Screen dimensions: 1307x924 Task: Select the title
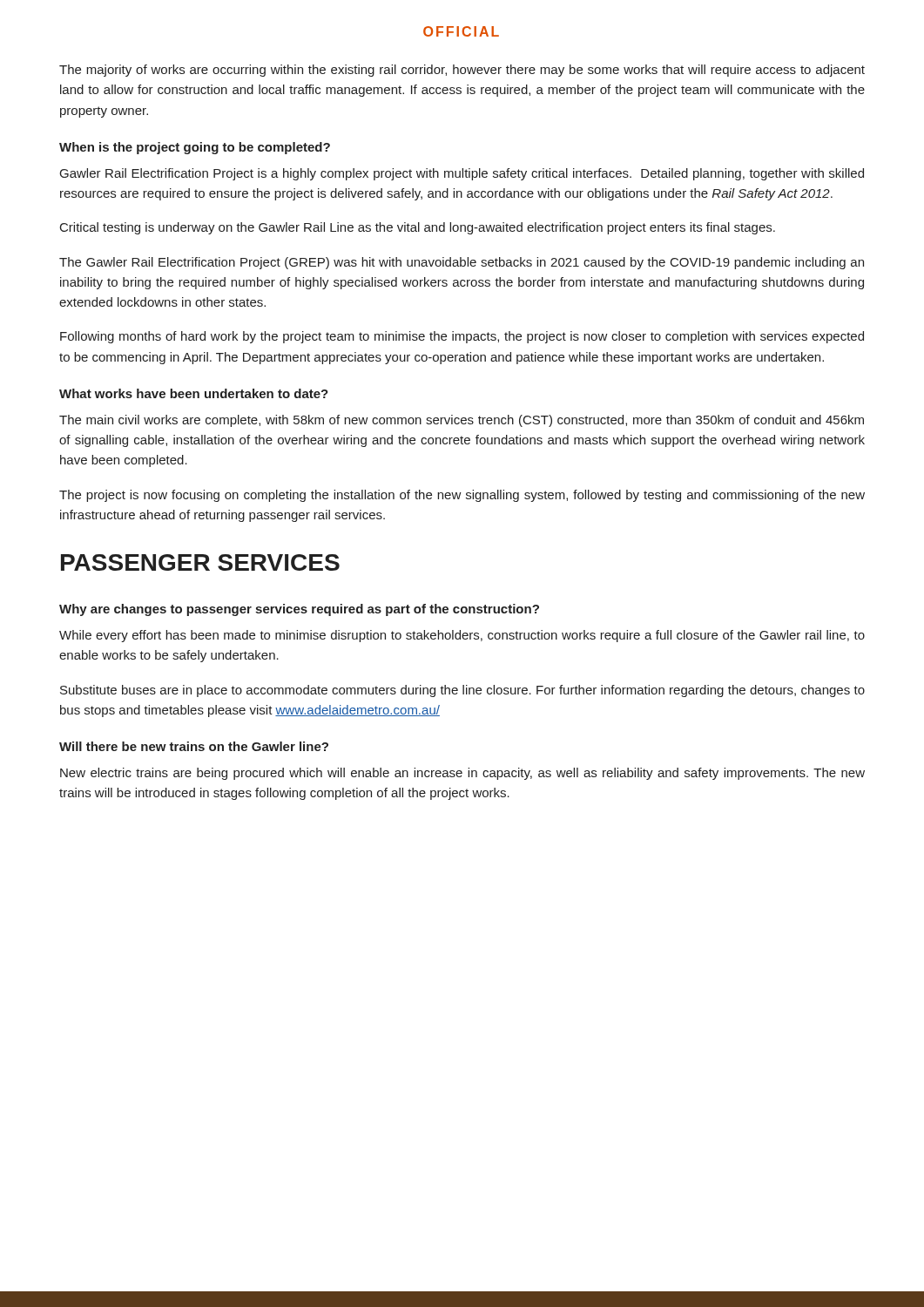[200, 562]
